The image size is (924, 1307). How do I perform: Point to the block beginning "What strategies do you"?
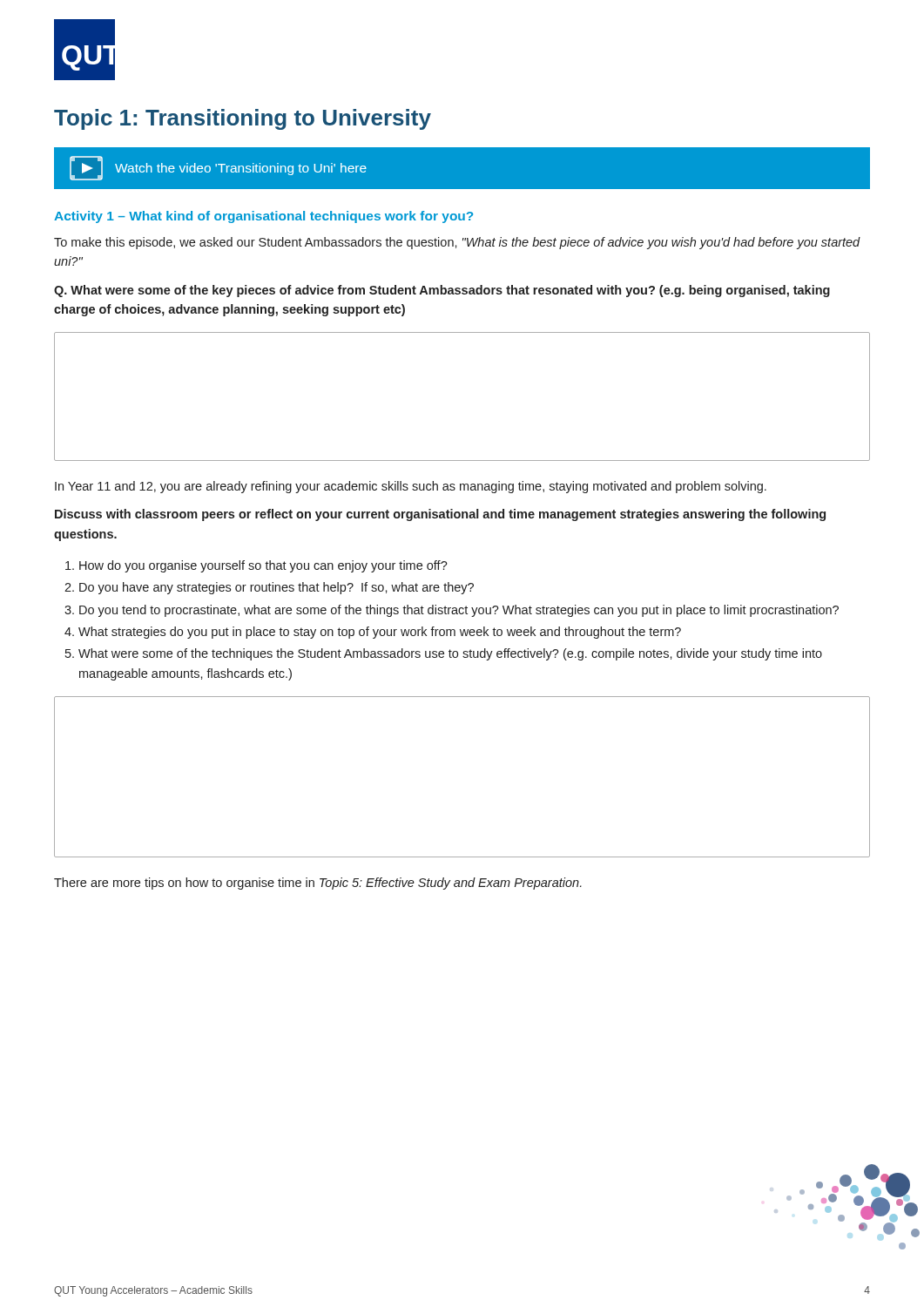[380, 632]
